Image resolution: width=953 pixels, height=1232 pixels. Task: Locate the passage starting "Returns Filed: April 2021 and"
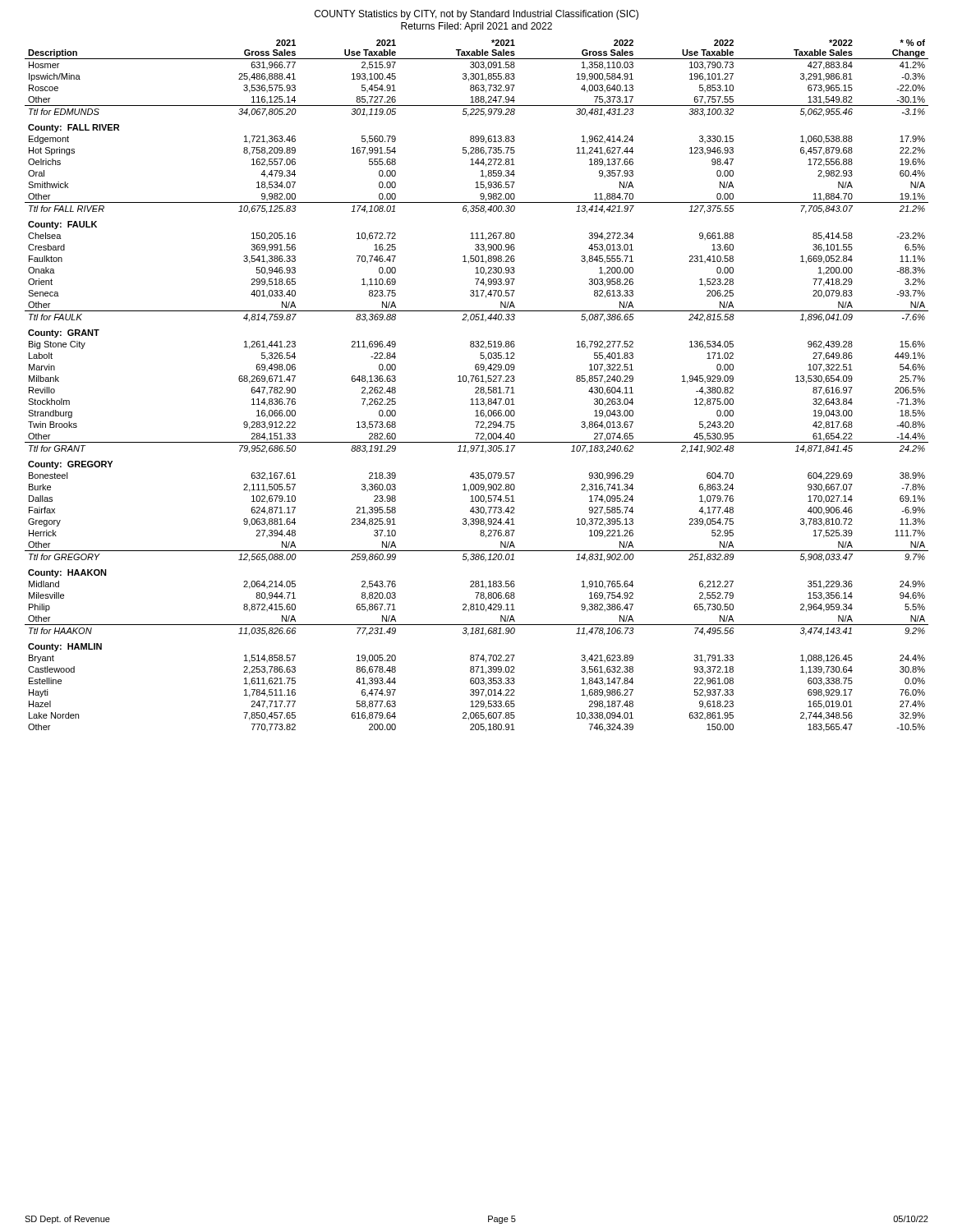tap(476, 26)
